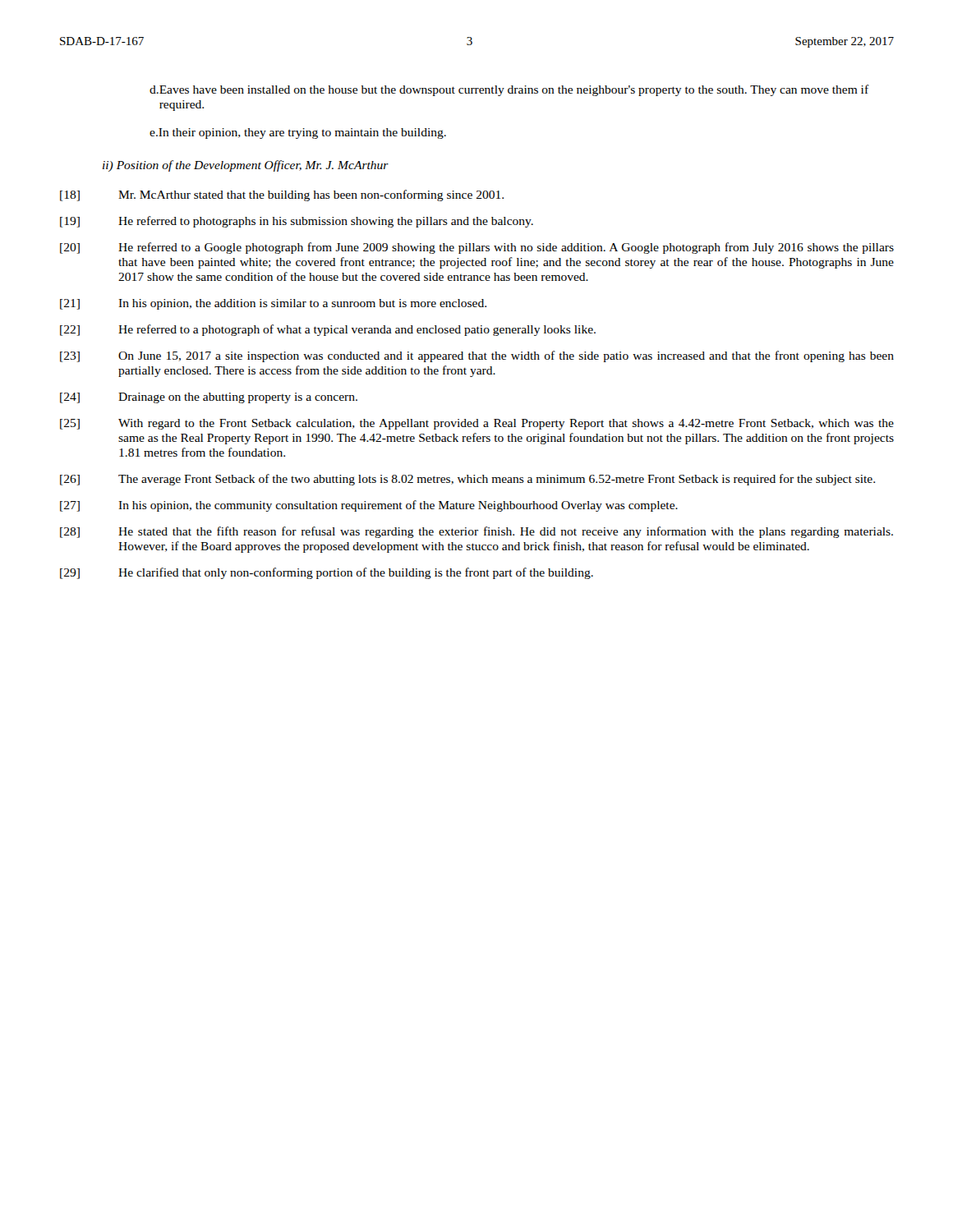The width and height of the screenshot is (953, 1232).
Task: Select the list item with the text "d. Eaves have been installed on"
Action: click(x=476, y=97)
